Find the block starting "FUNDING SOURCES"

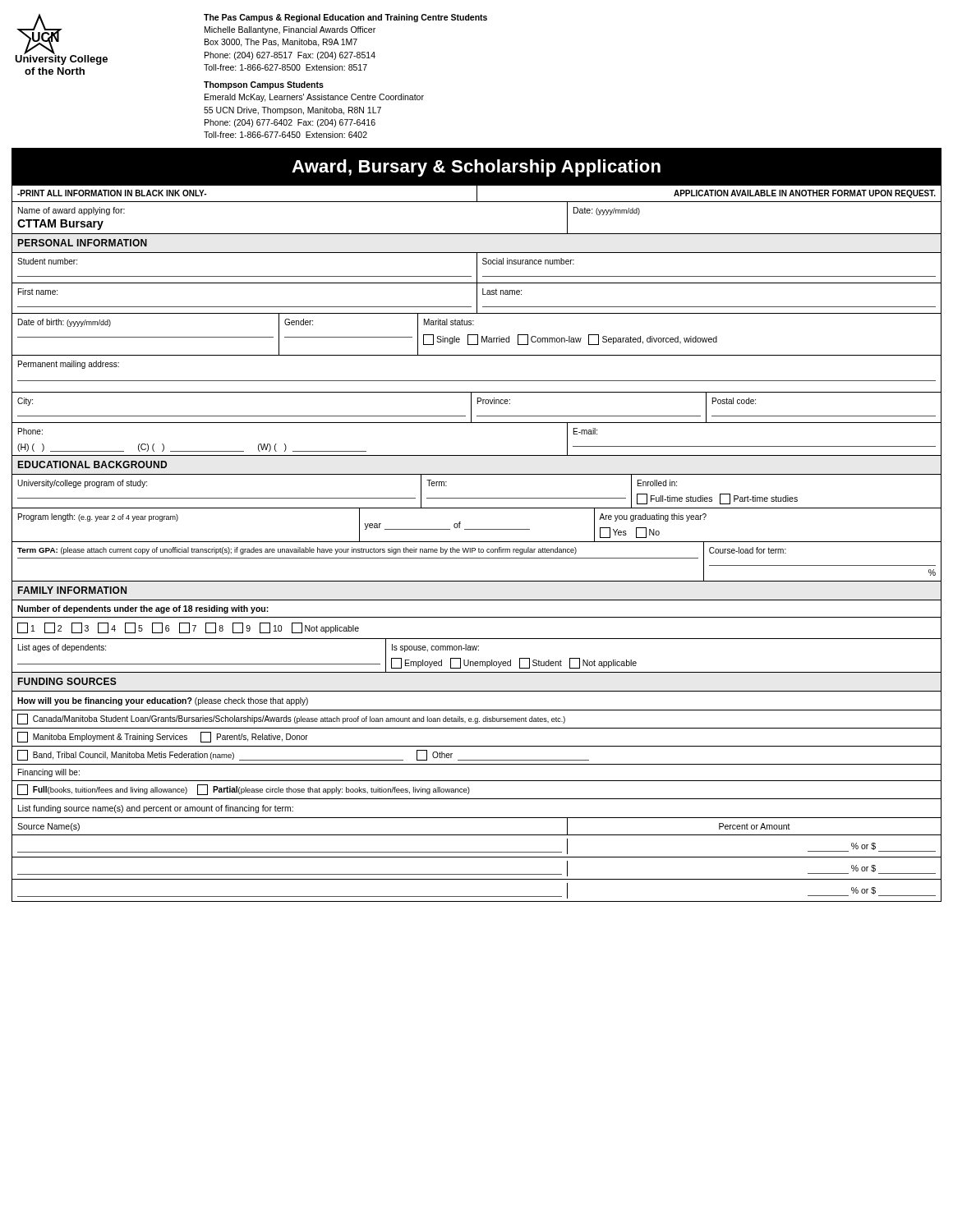click(67, 682)
